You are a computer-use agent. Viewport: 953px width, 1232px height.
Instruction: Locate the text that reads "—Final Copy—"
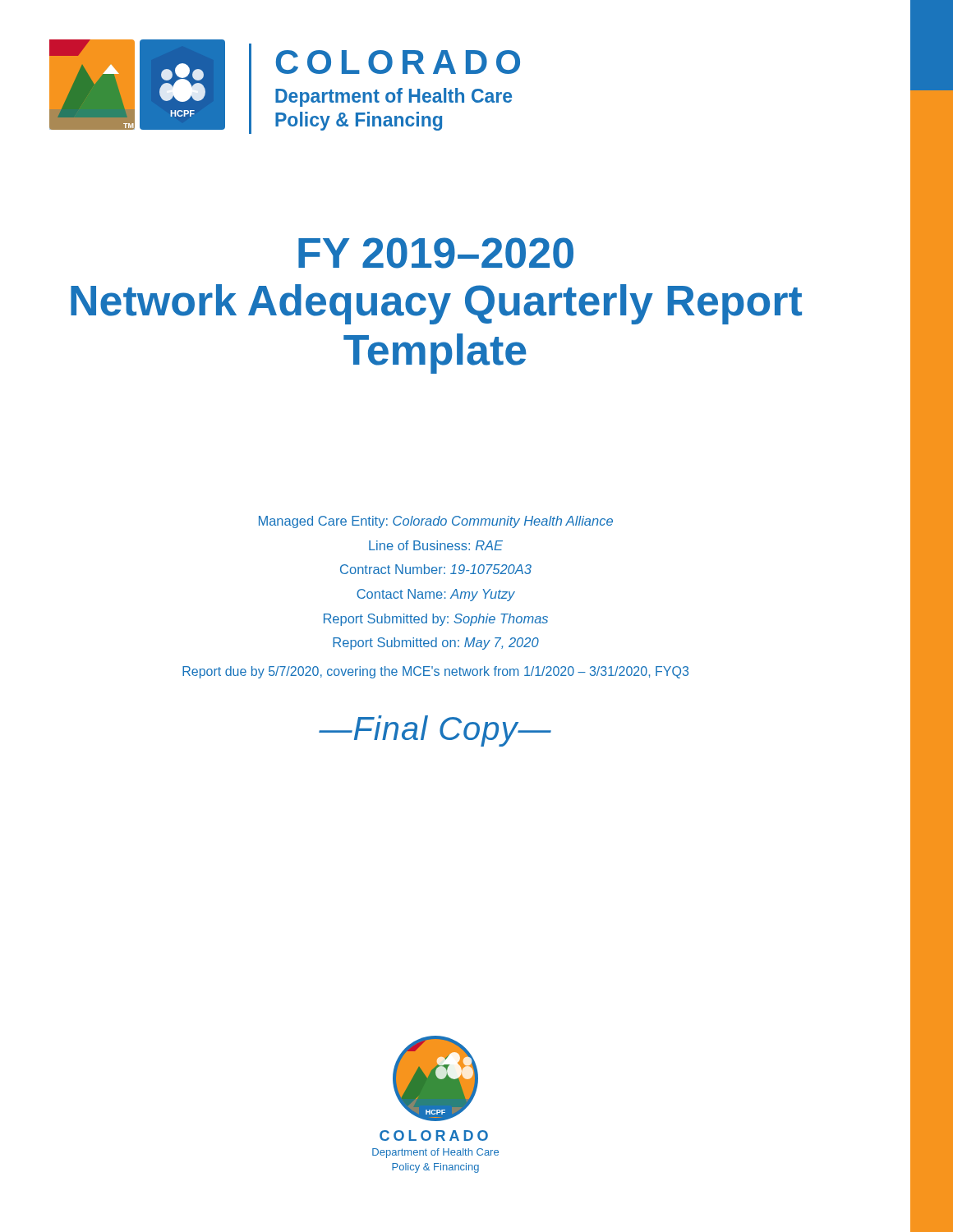pyautogui.click(x=435, y=729)
